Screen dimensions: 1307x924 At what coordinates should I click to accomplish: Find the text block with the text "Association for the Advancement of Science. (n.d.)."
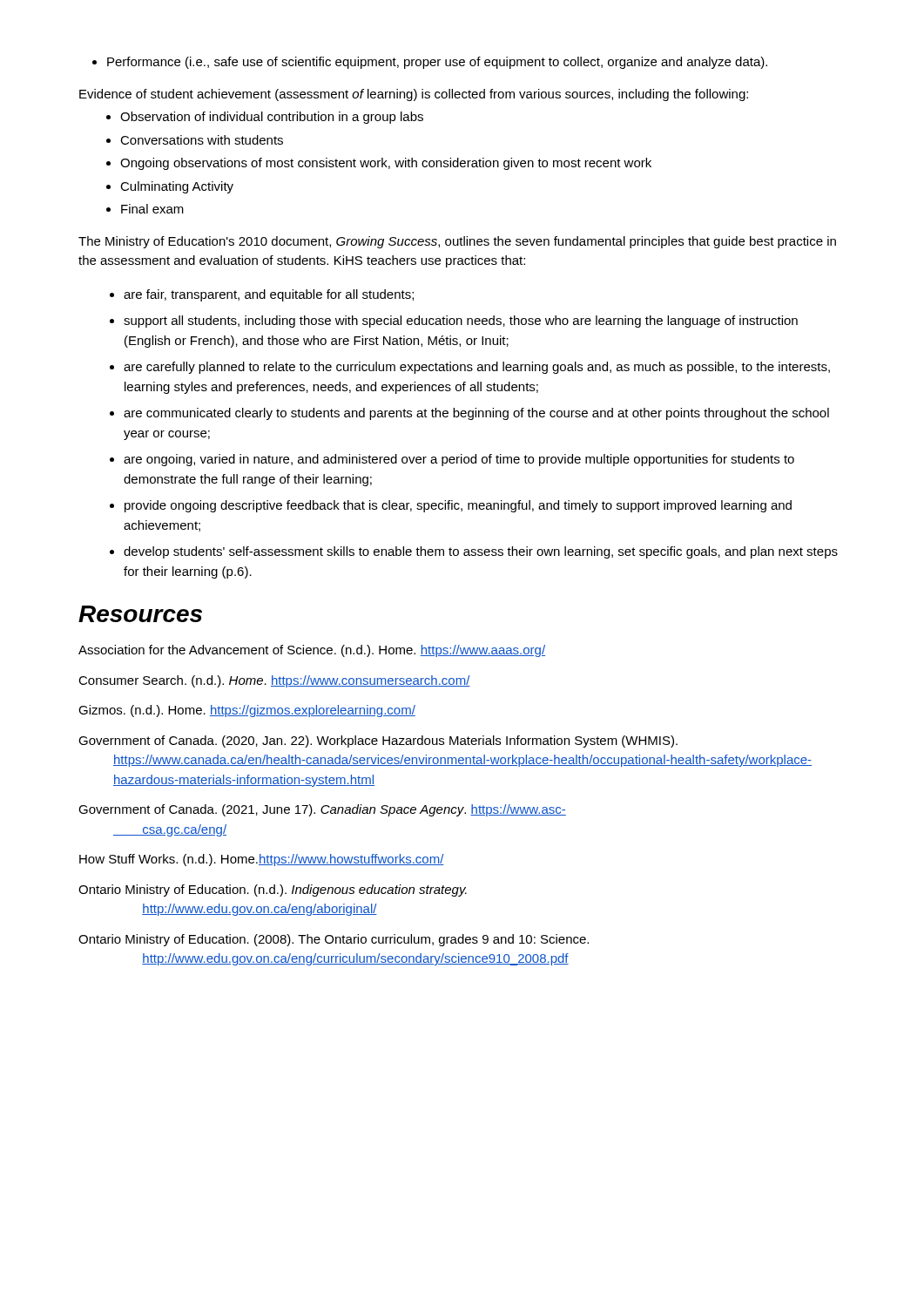[x=312, y=650]
